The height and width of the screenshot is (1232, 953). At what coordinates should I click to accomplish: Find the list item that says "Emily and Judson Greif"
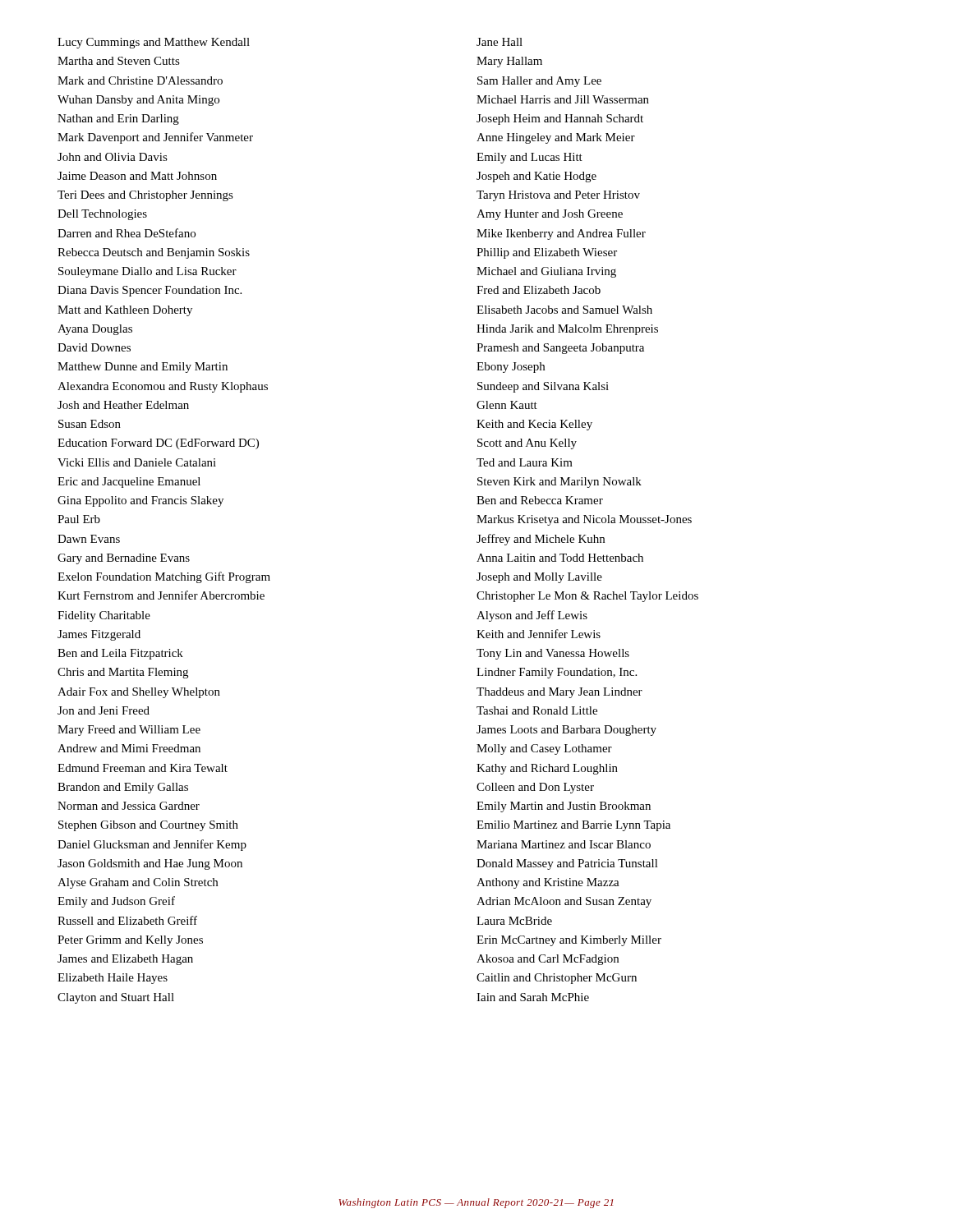[x=116, y=901]
